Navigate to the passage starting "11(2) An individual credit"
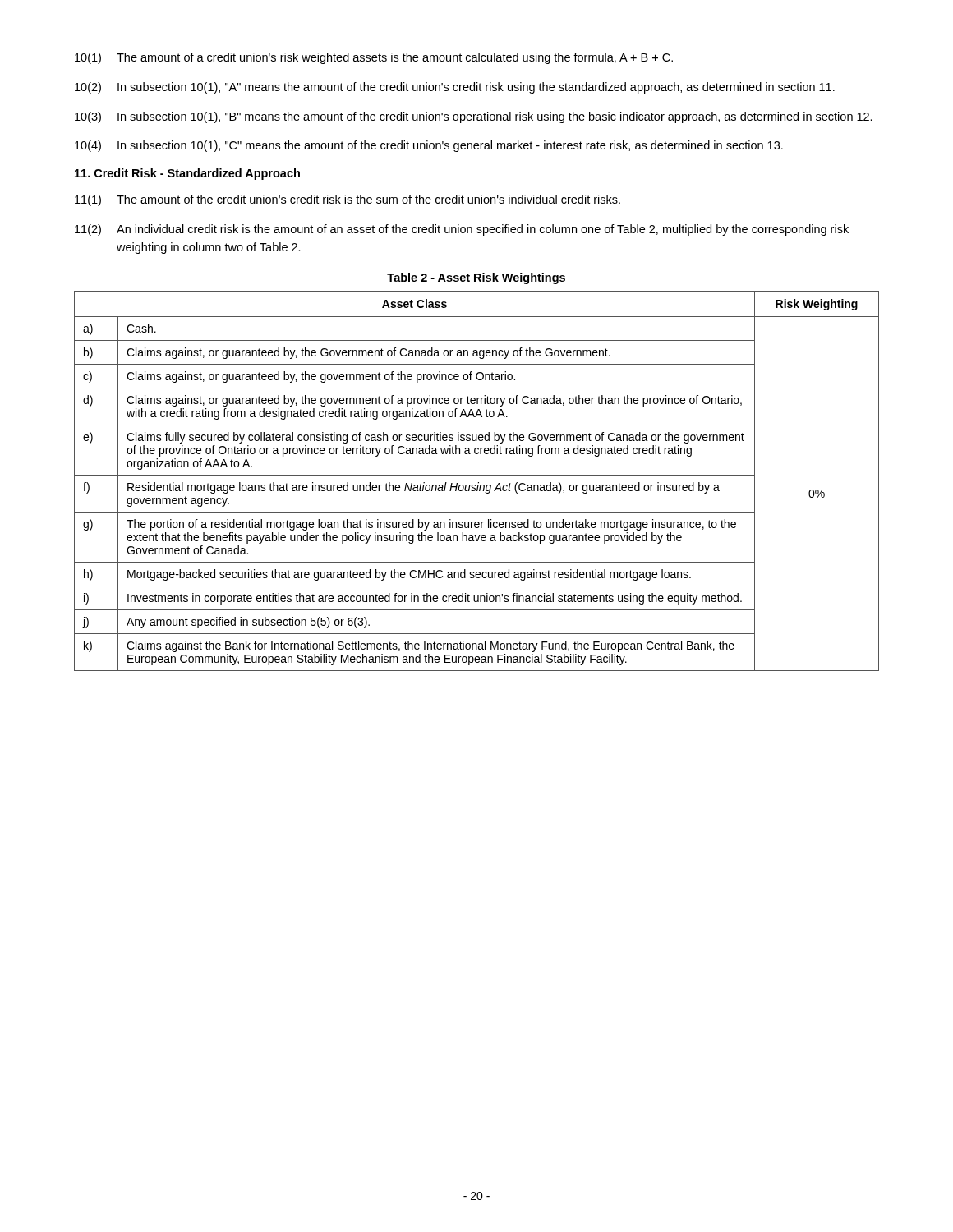Viewport: 953px width, 1232px height. pyautogui.click(x=476, y=239)
